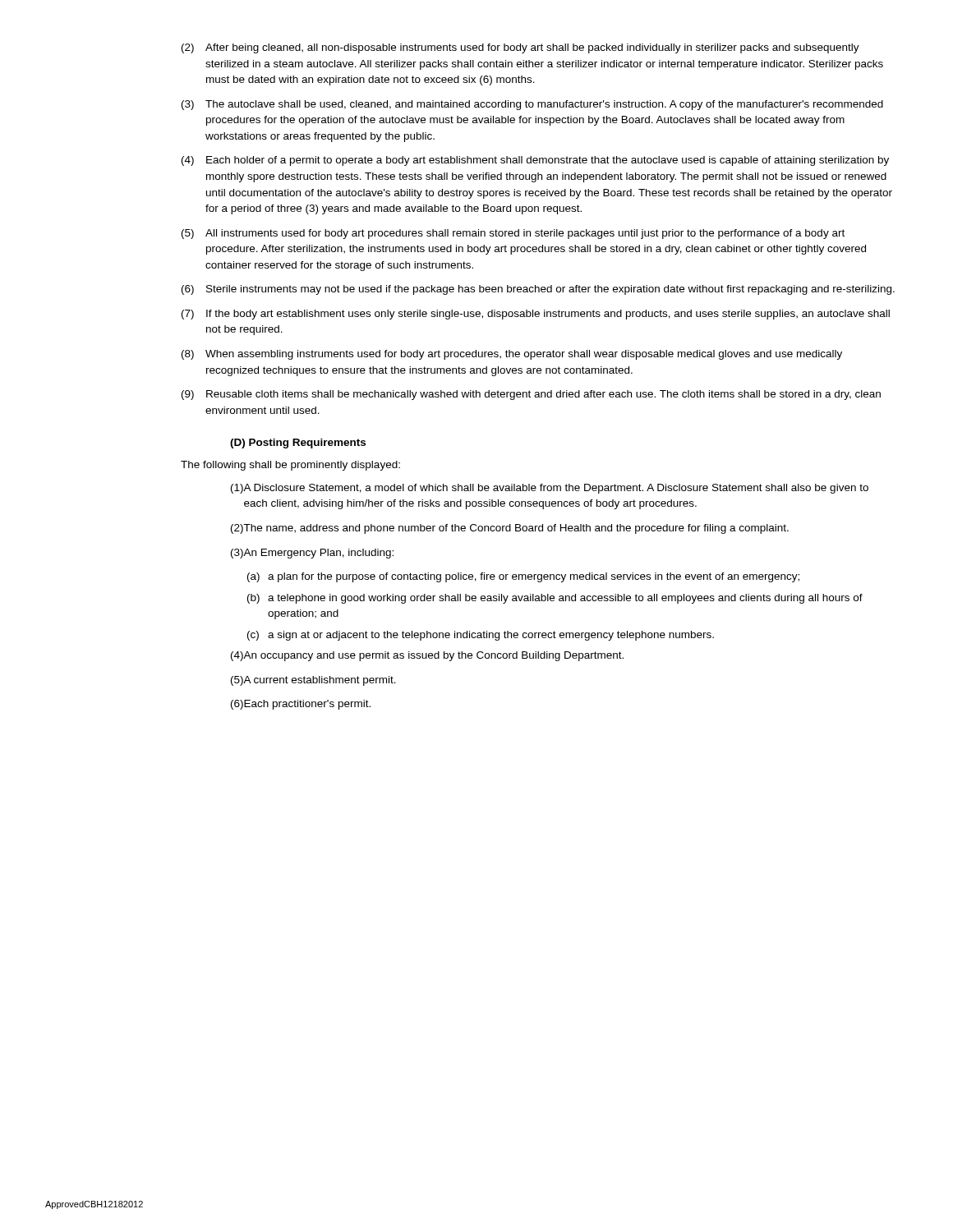
Task: Click the passage that begins "(c) a sign at"
Action: pos(571,634)
